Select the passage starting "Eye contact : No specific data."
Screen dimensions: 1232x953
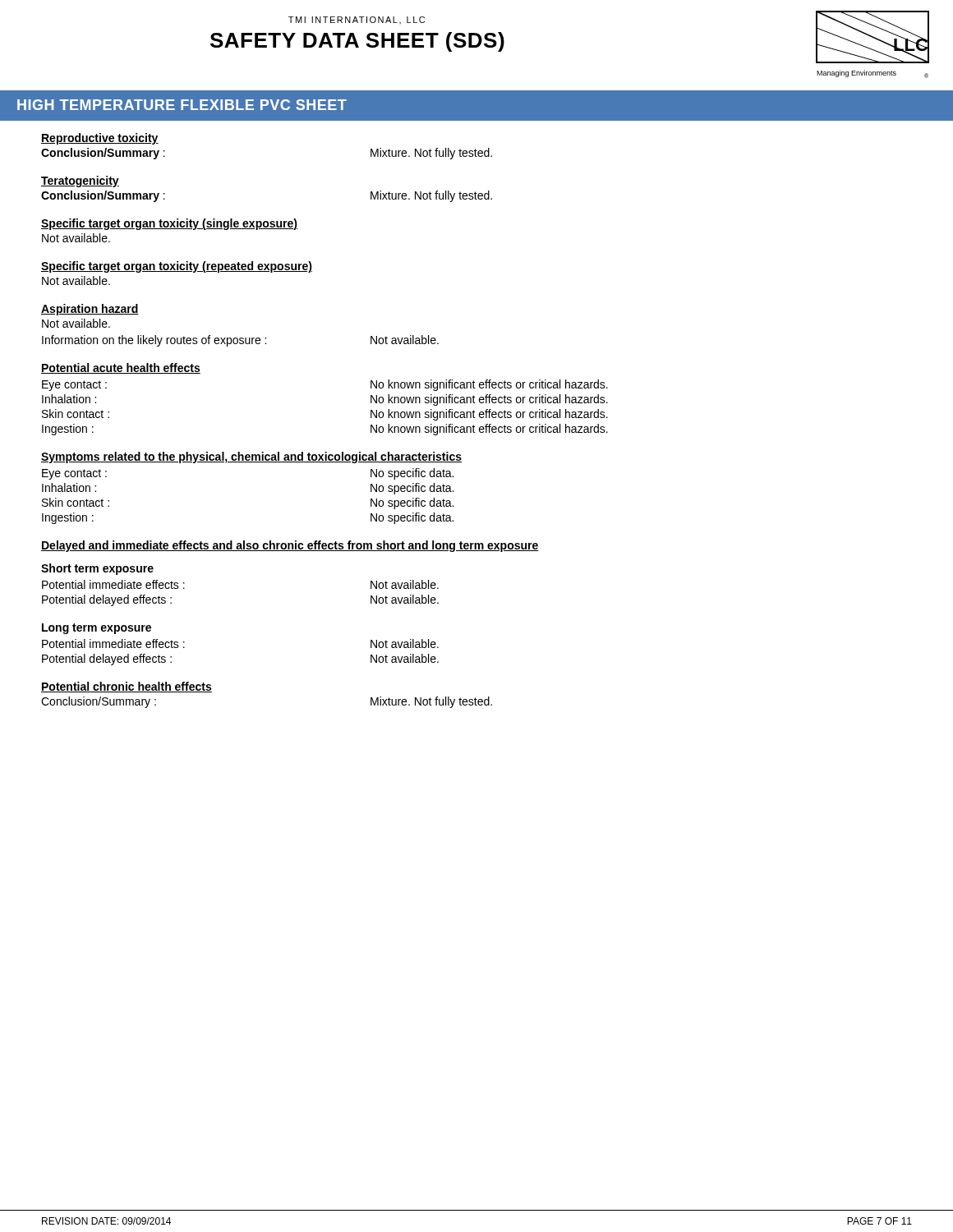coord(70,473)
